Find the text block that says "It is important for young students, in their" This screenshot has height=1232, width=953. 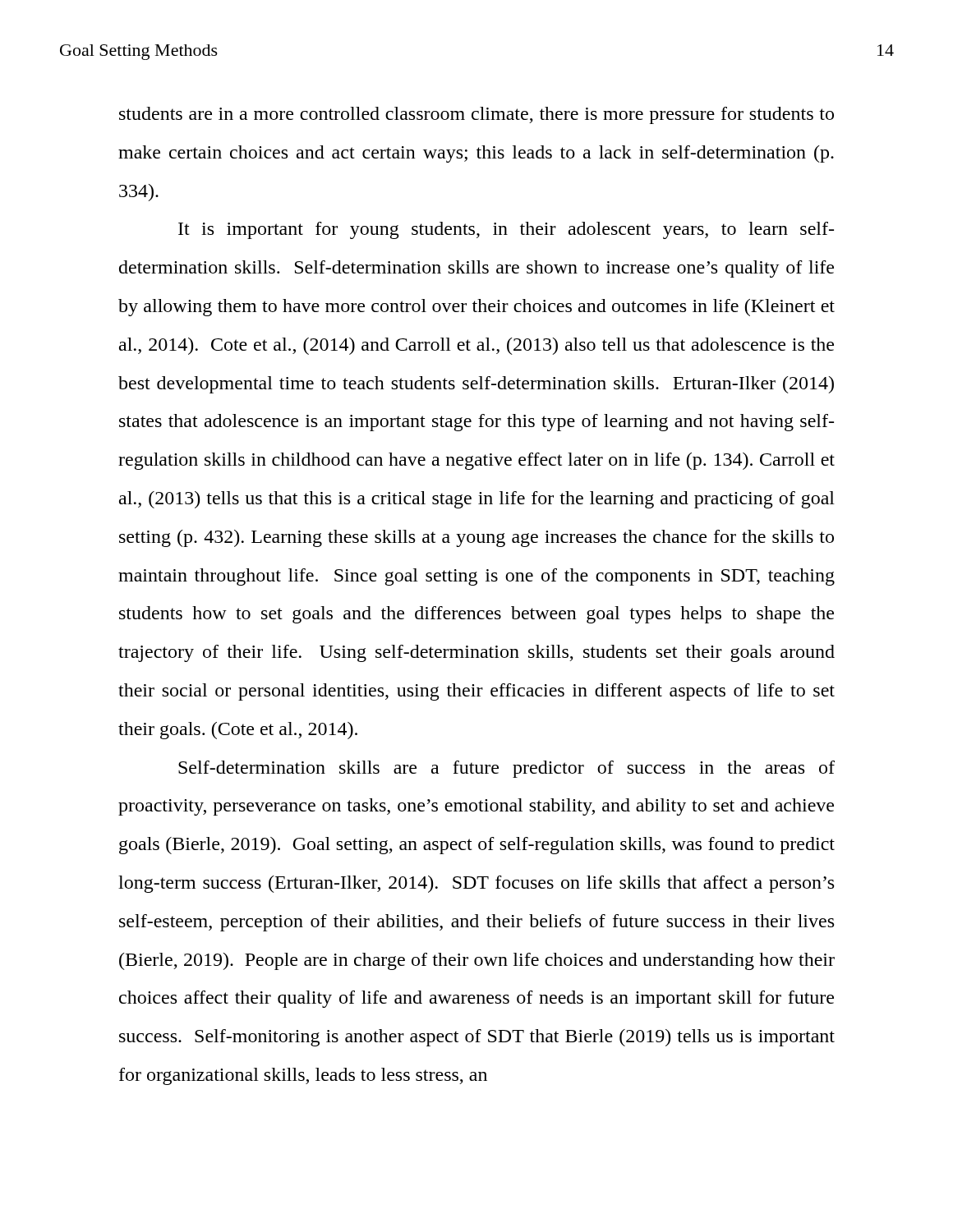click(x=476, y=479)
